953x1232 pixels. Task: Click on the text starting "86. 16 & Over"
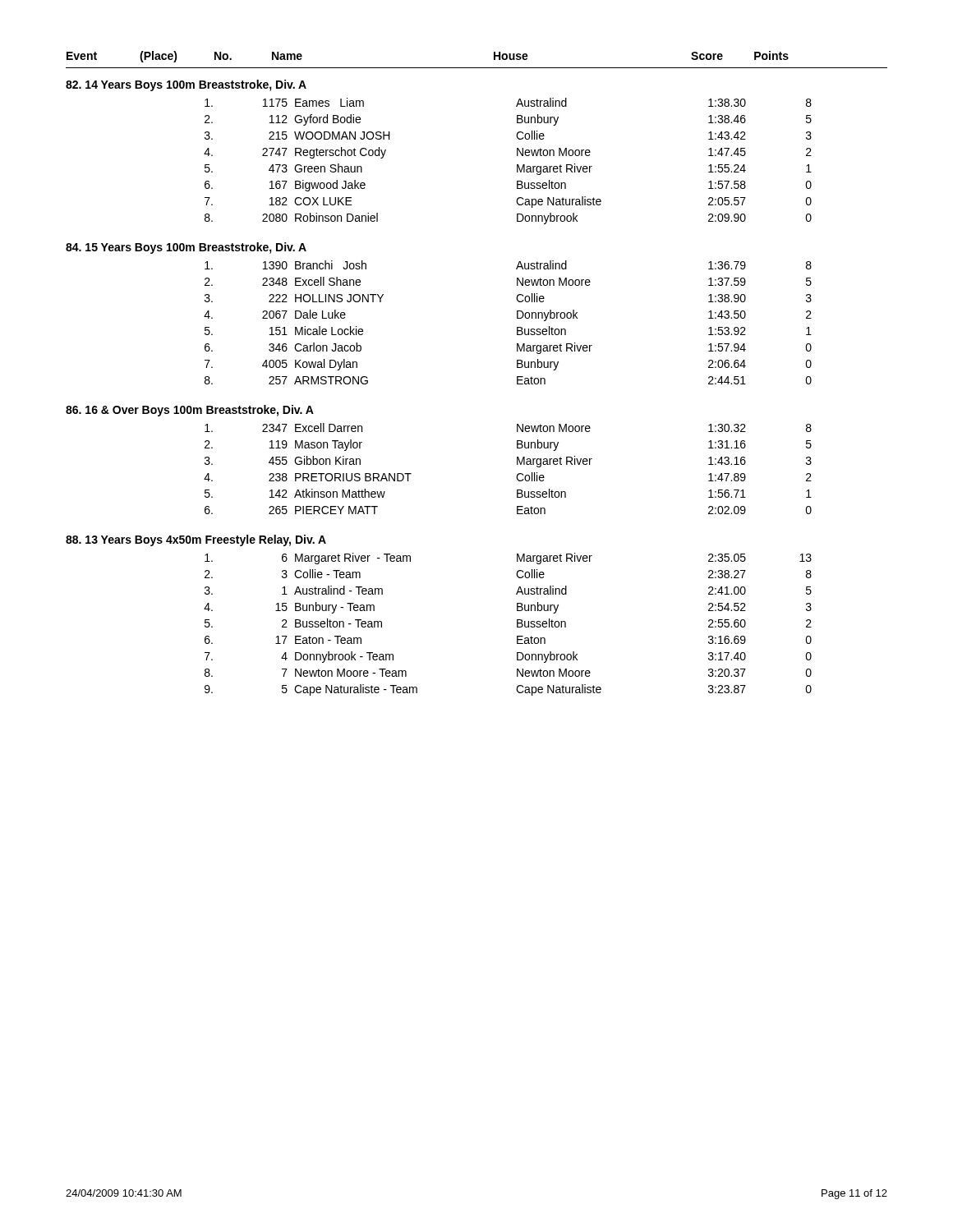point(190,410)
